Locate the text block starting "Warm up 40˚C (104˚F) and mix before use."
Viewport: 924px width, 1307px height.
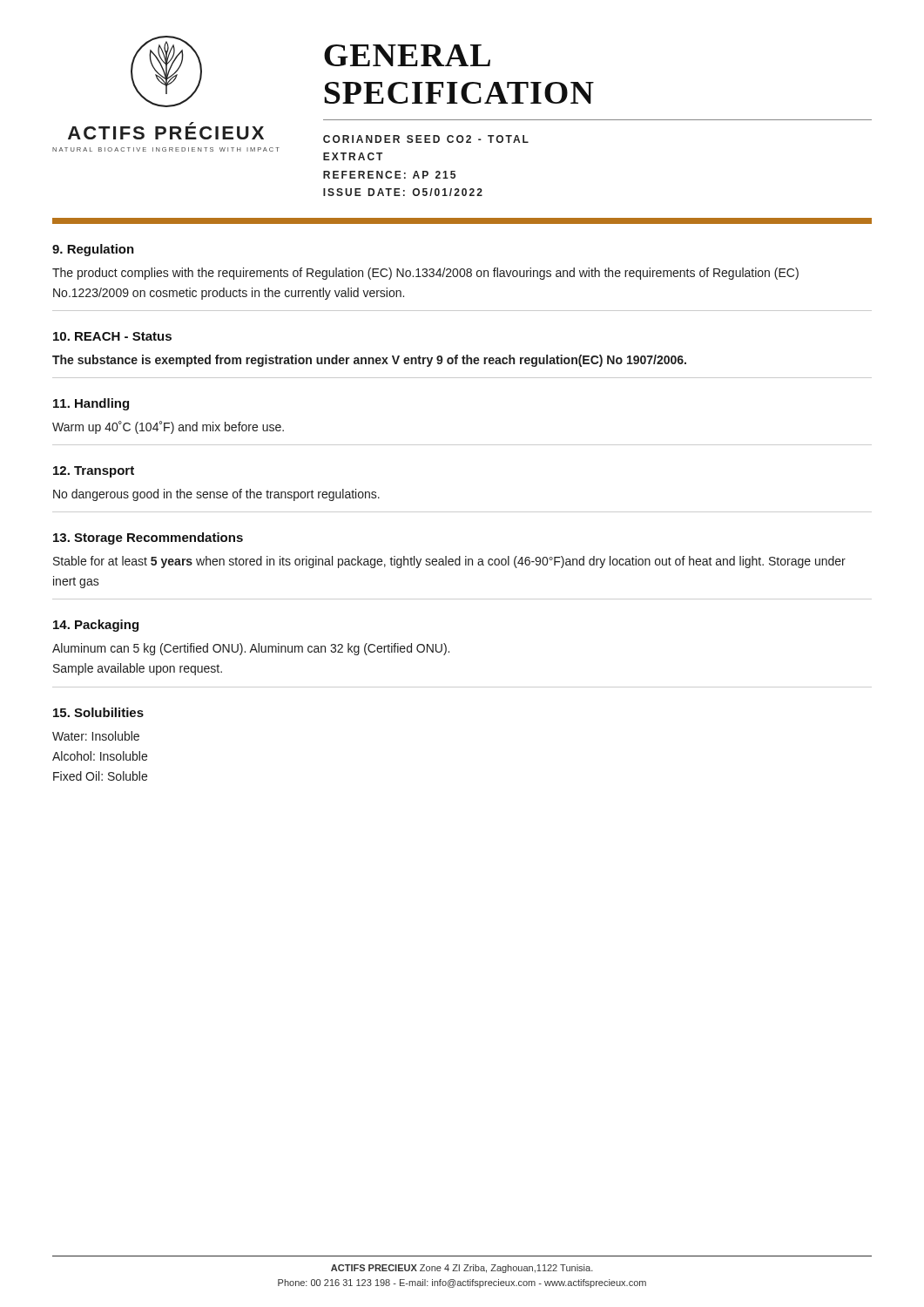tap(169, 427)
